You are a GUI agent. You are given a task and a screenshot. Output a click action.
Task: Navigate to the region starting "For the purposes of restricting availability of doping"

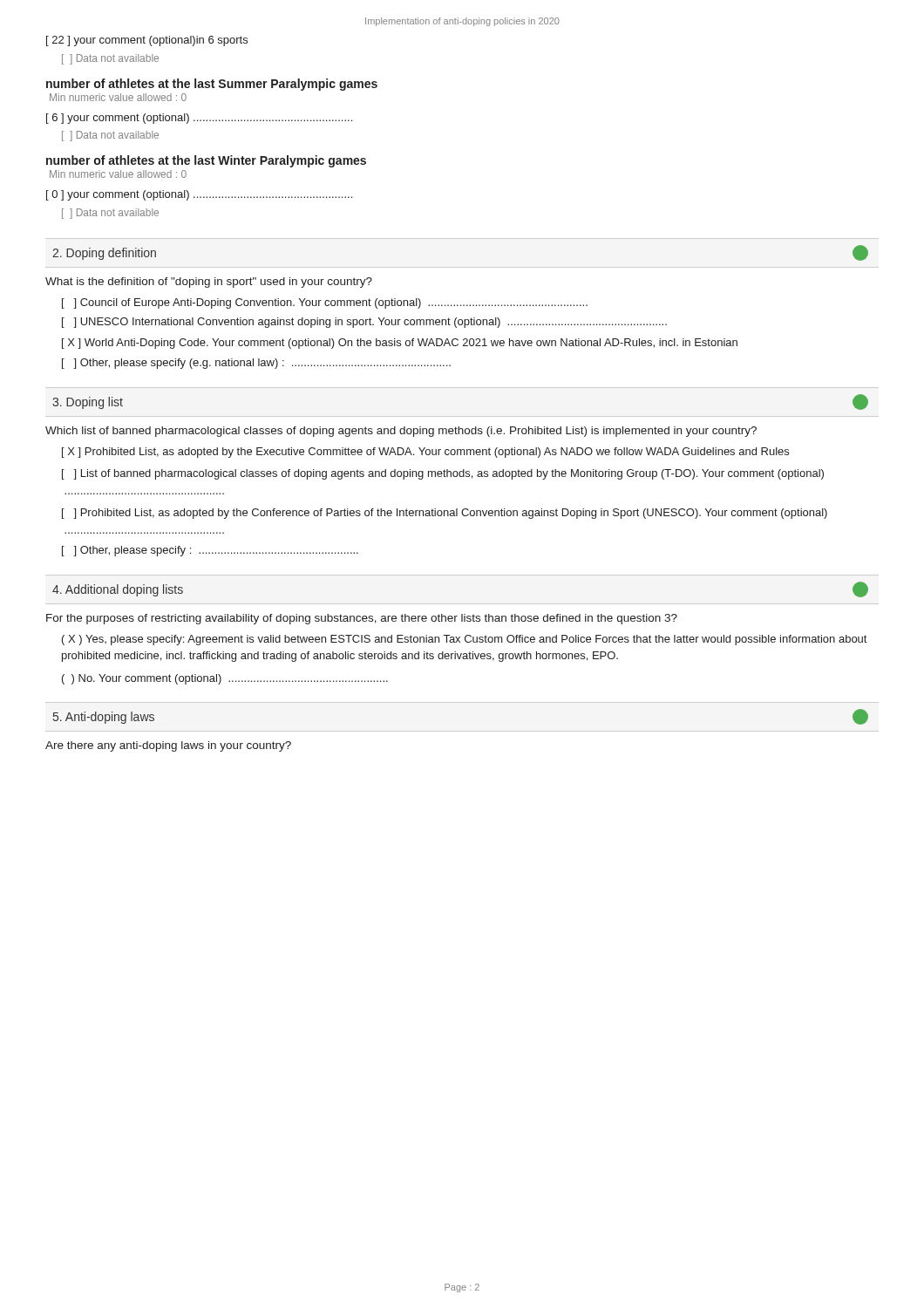click(361, 617)
